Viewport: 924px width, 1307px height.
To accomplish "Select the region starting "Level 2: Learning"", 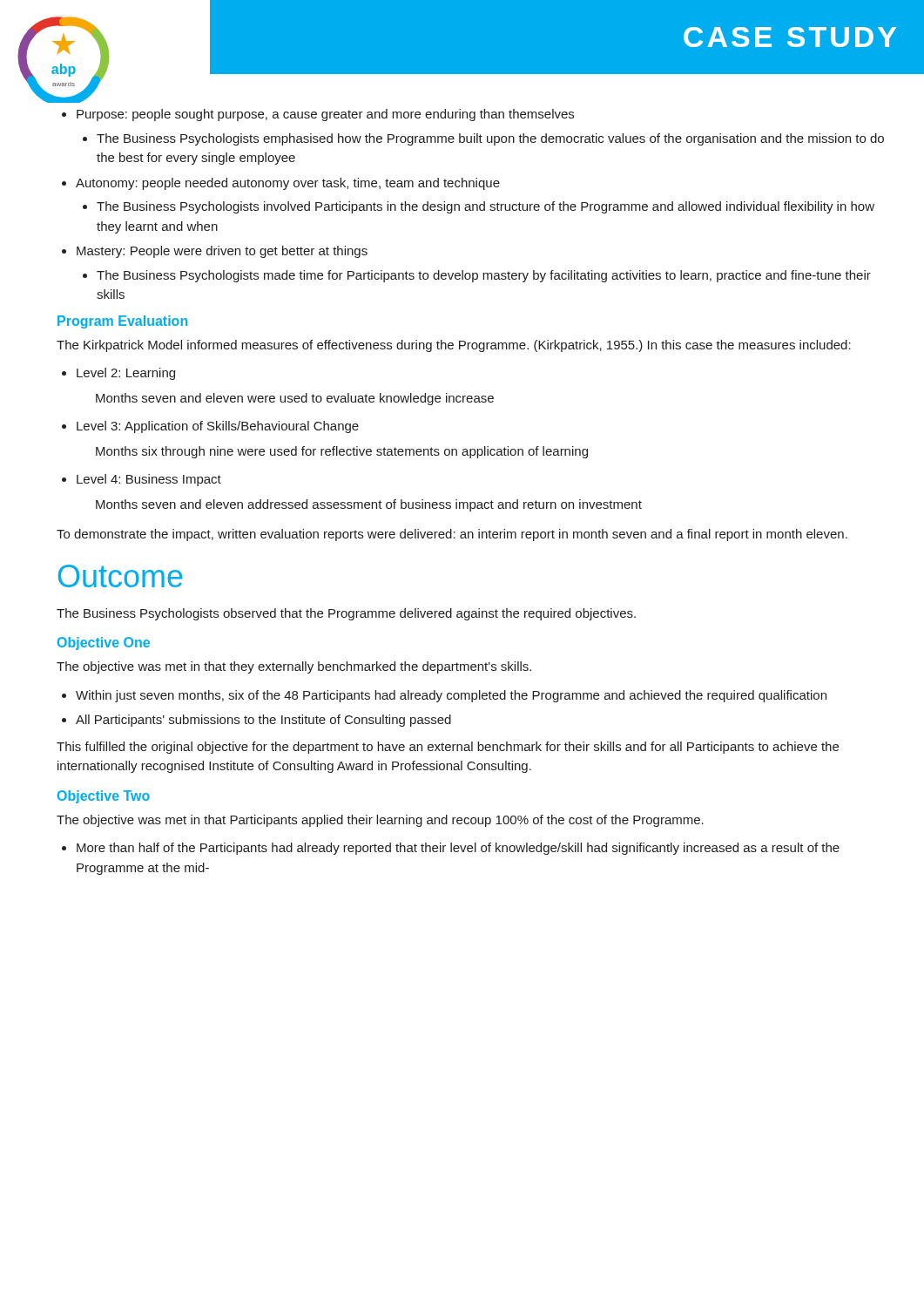I will tap(118, 374).
